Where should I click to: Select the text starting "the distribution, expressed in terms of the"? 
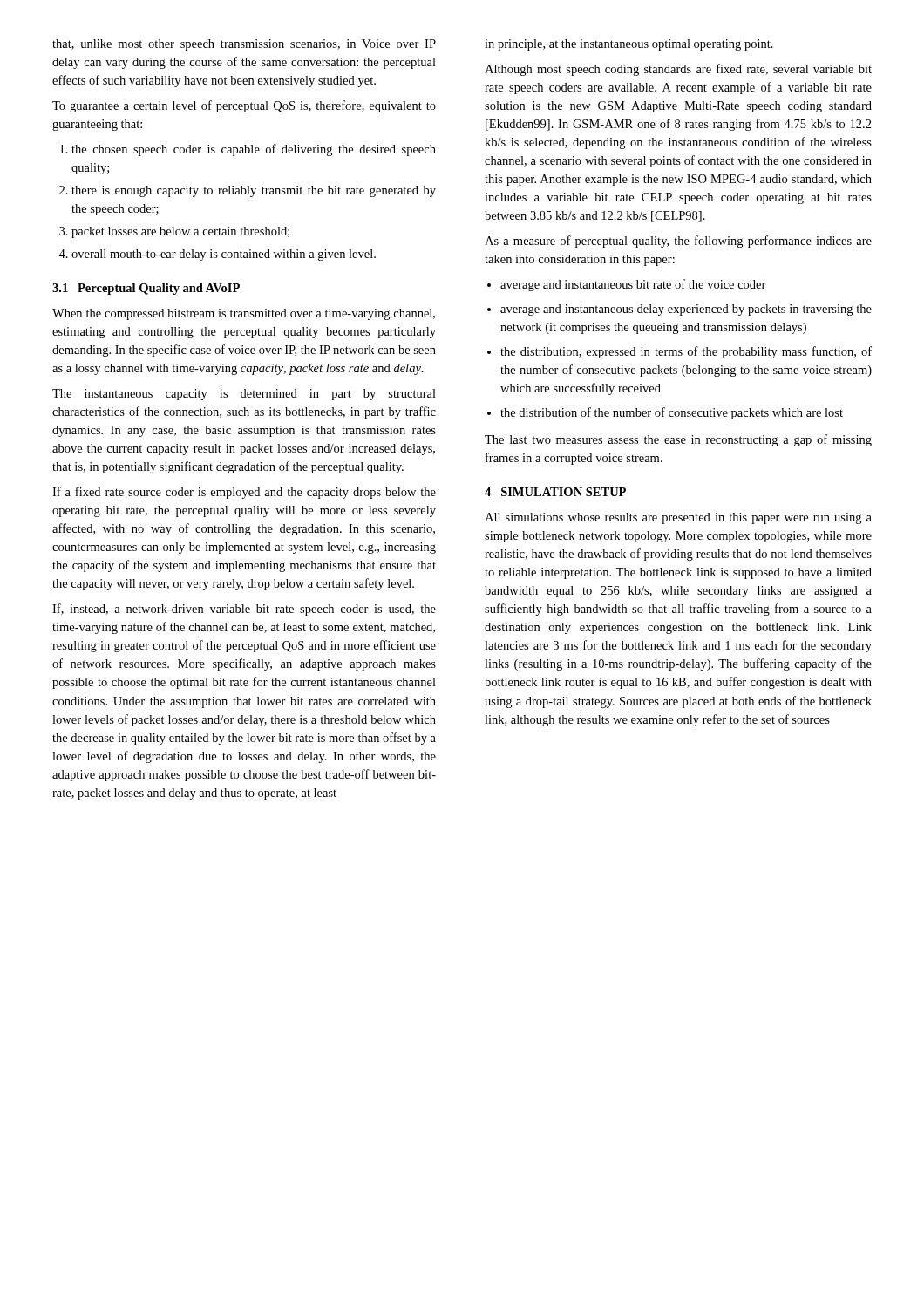(686, 370)
